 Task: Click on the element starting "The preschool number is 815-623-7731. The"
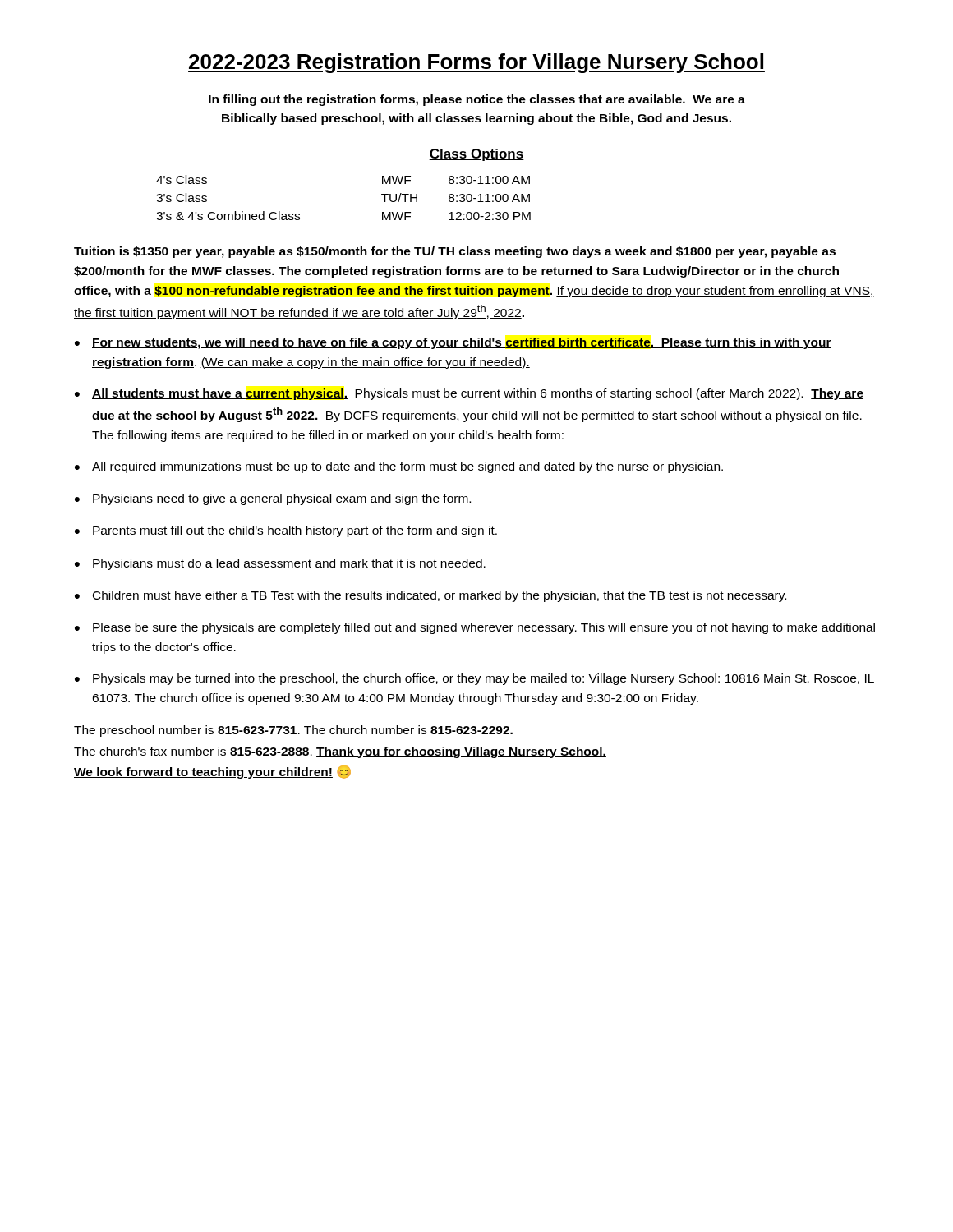point(340,751)
